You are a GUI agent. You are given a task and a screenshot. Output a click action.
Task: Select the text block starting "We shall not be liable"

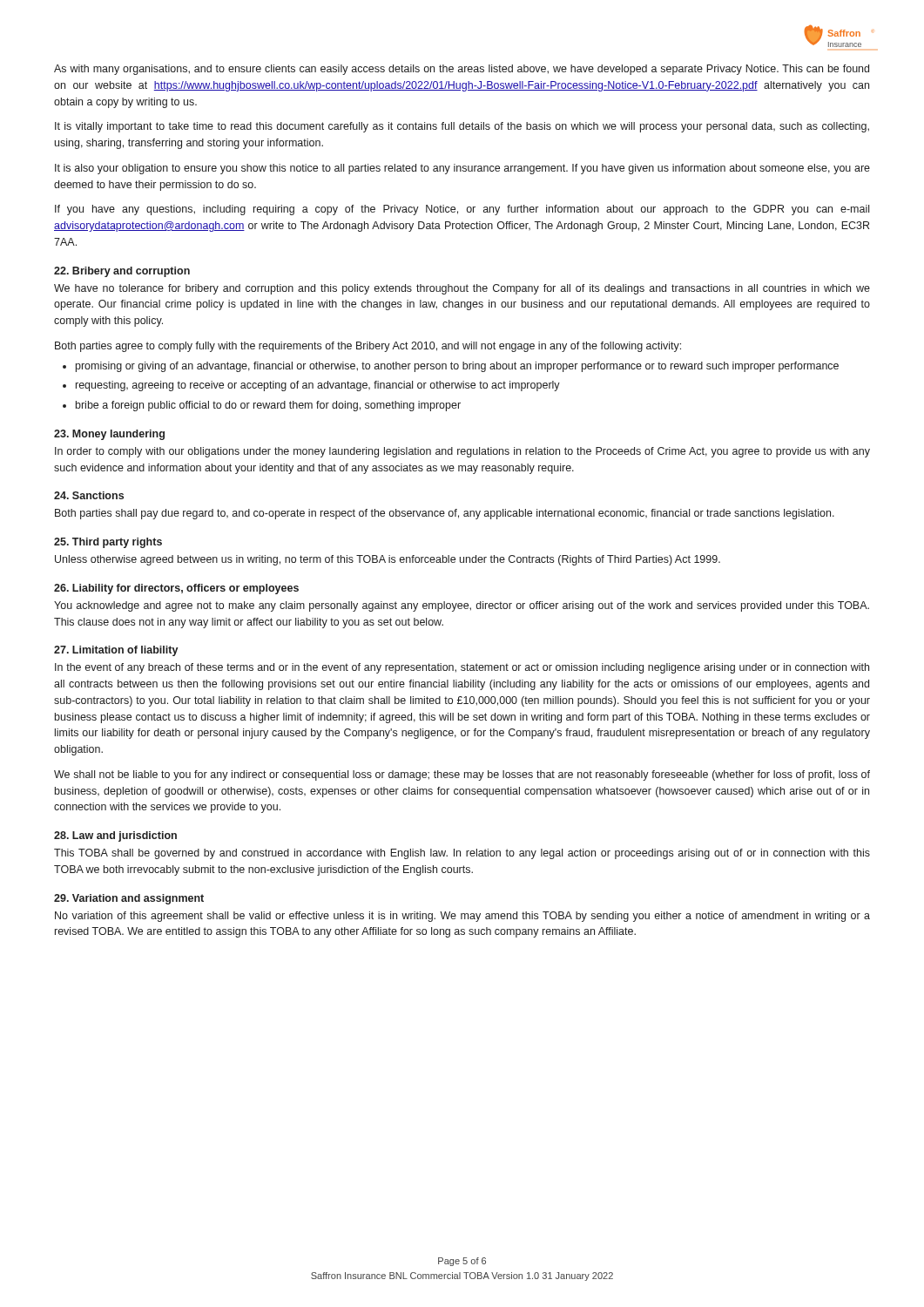[x=462, y=791]
